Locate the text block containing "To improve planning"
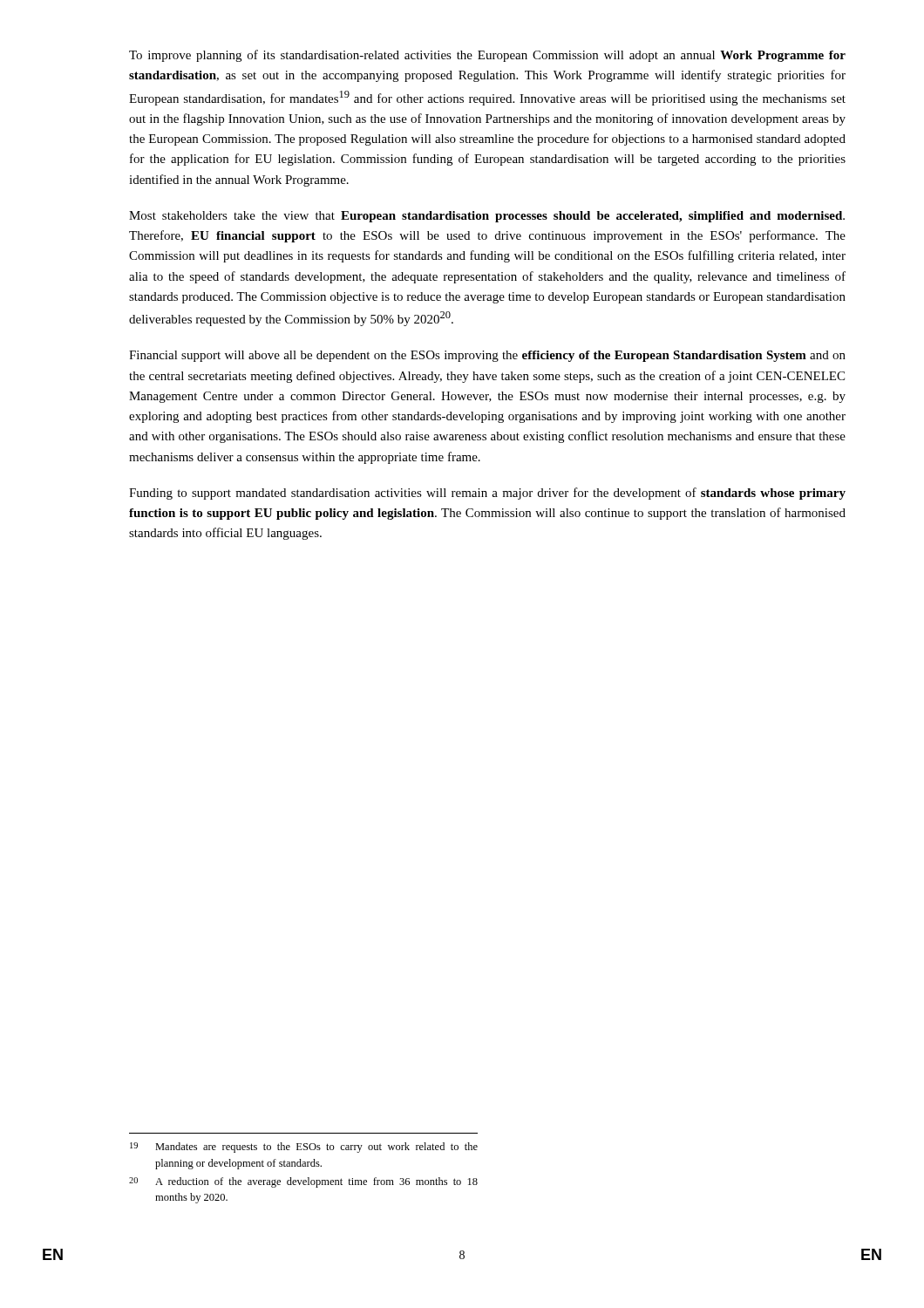The image size is (924, 1308). click(x=487, y=117)
